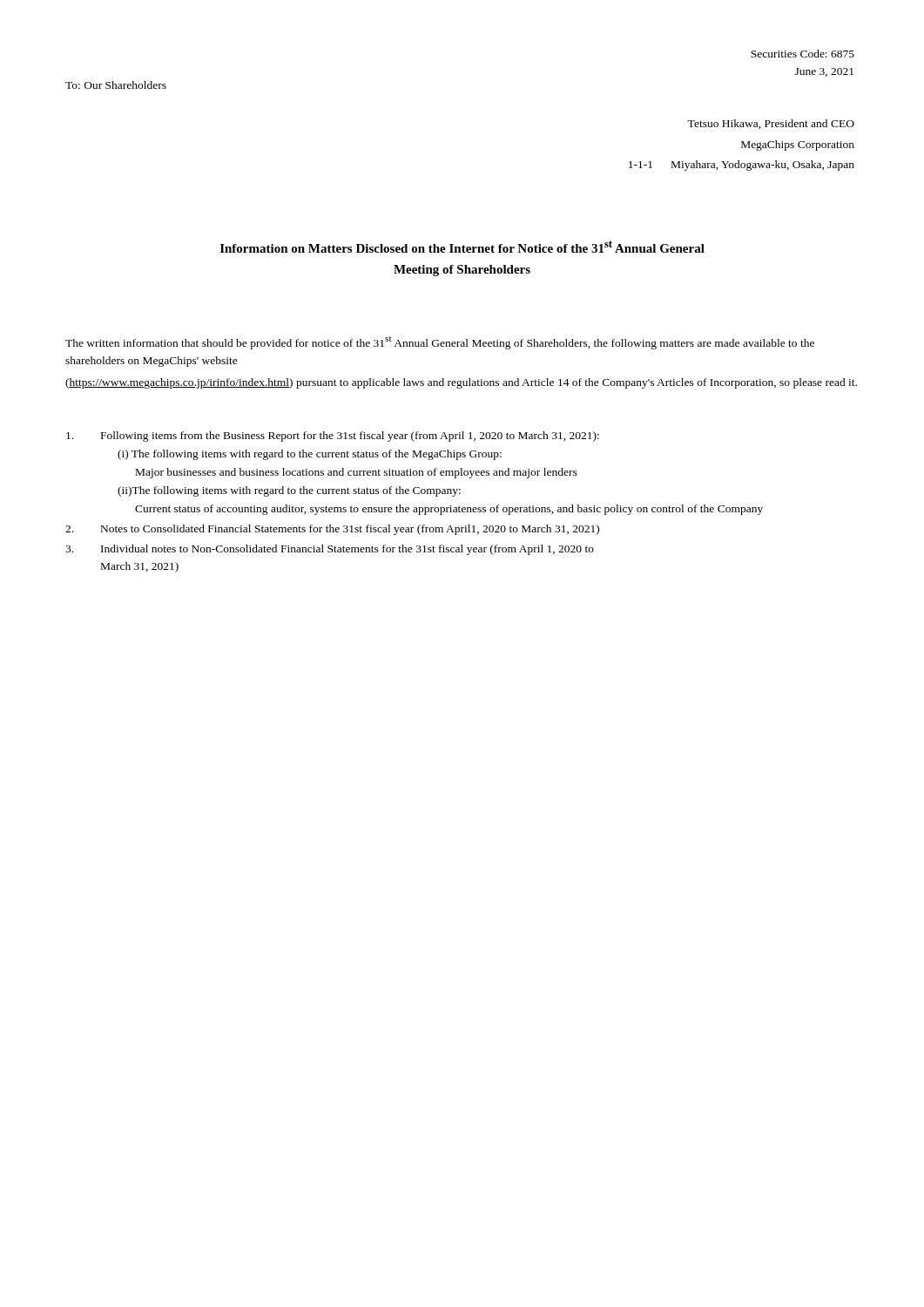Select the passage starting "Tetsuo Hikawa, President and CEO MegaChips"
Screen dimensions: 1307x924
pos(738,146)
